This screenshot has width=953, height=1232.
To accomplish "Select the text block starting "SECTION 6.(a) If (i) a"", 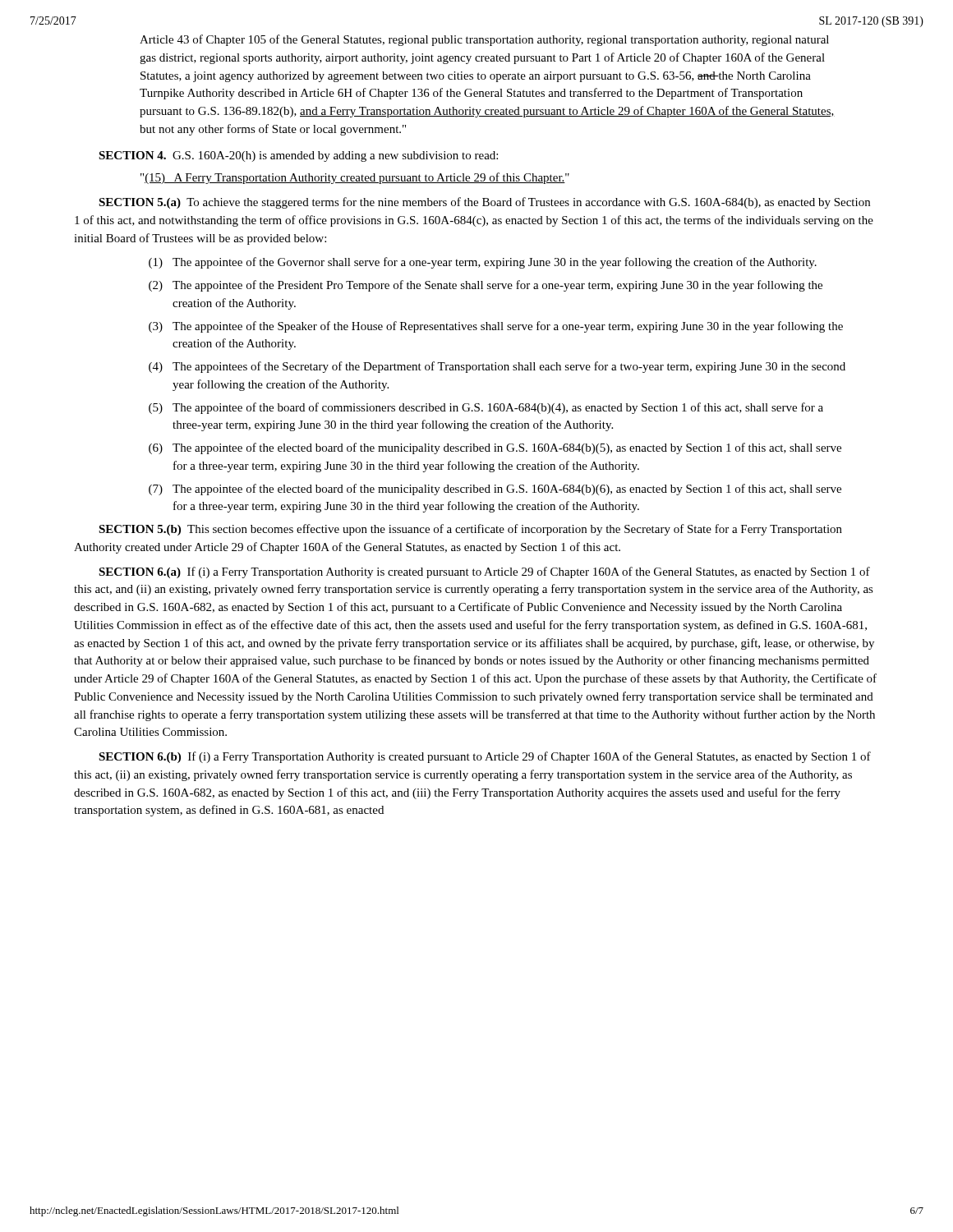I will pos(475,652).
